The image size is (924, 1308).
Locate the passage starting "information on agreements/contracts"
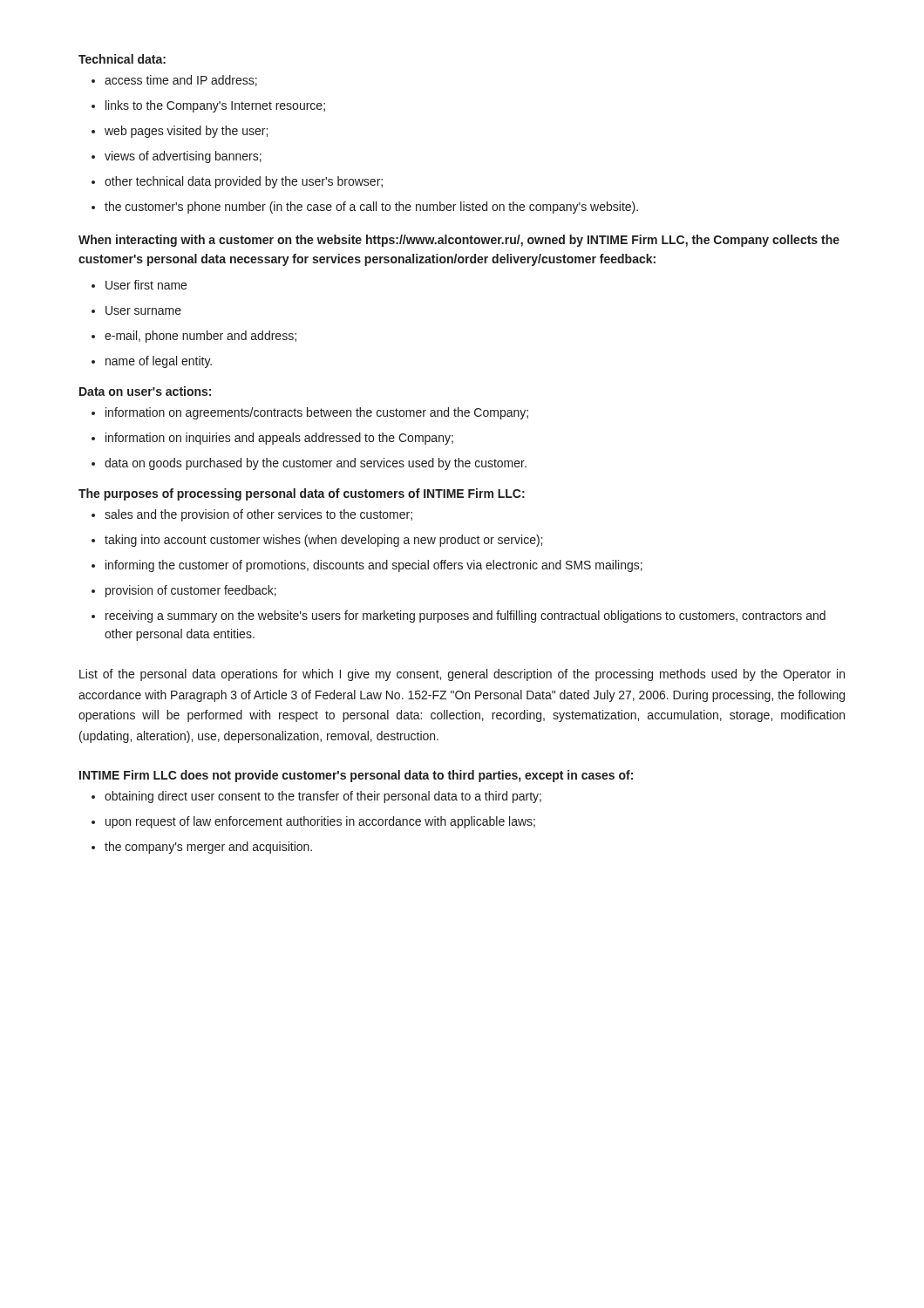point(475,413)
